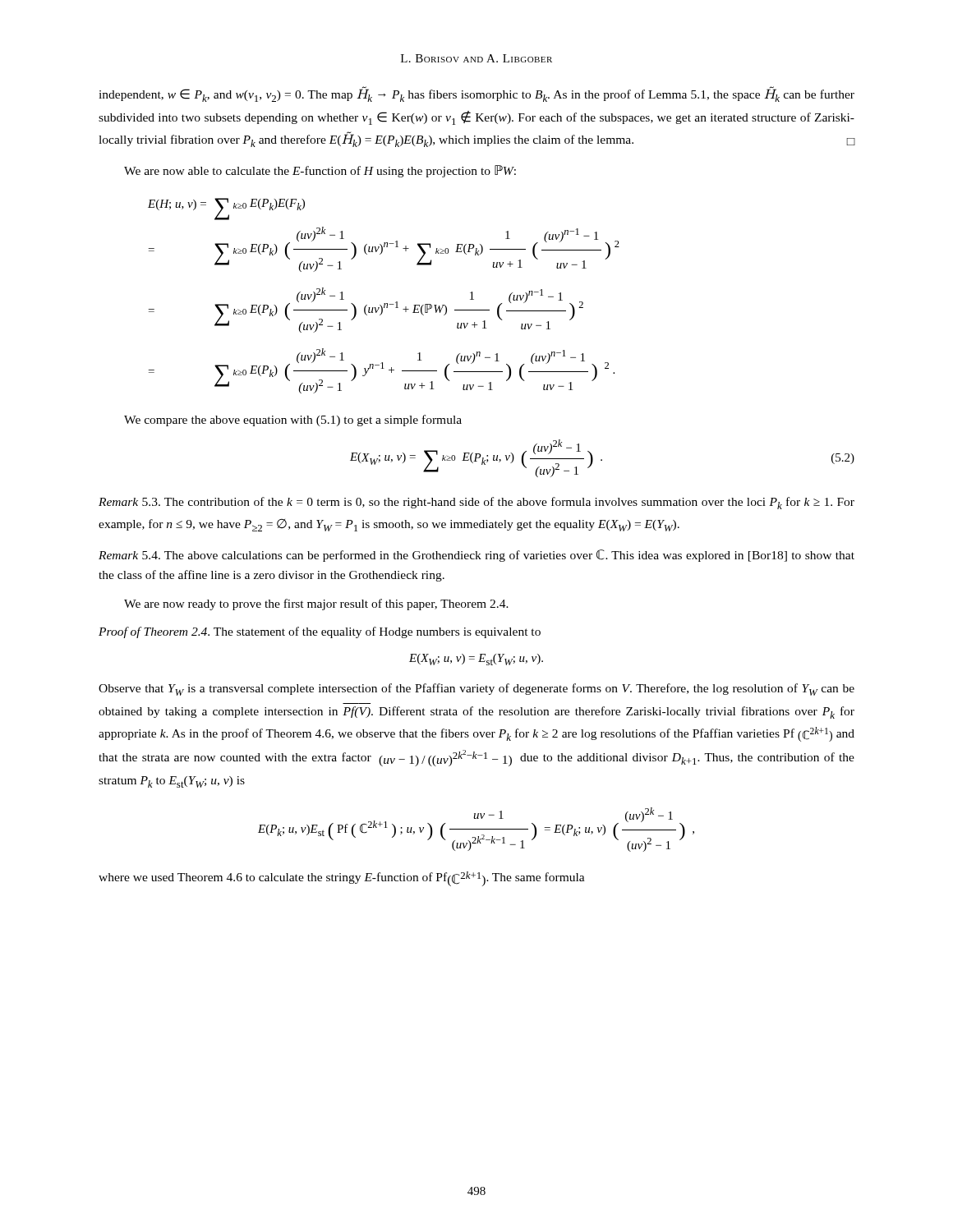Locate the block of text that opens with "Proof of Theorem"
The image size is (953, 1232).
(x=320, y=632)
